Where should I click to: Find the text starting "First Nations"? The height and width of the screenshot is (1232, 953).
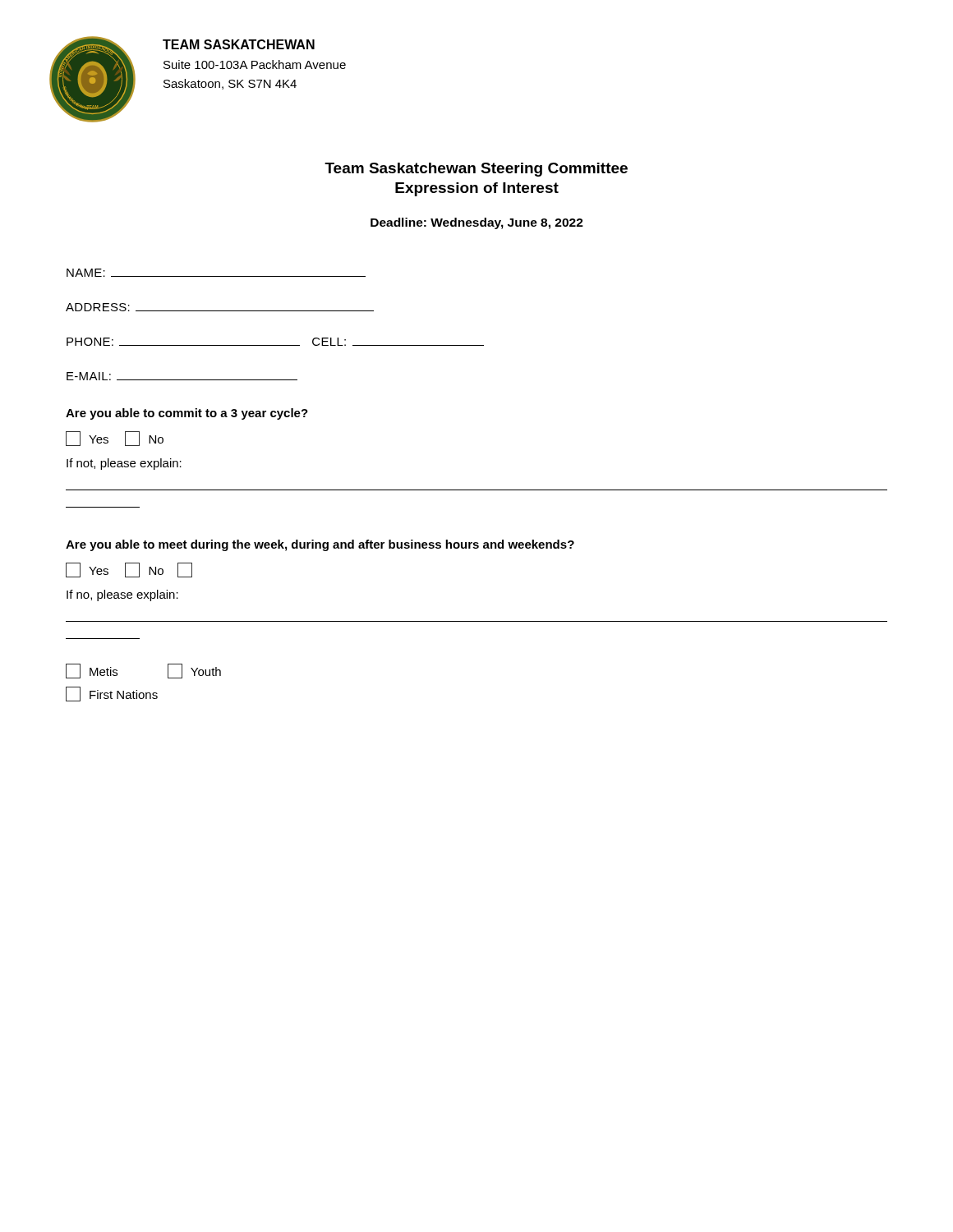click(x=112, y=694)
